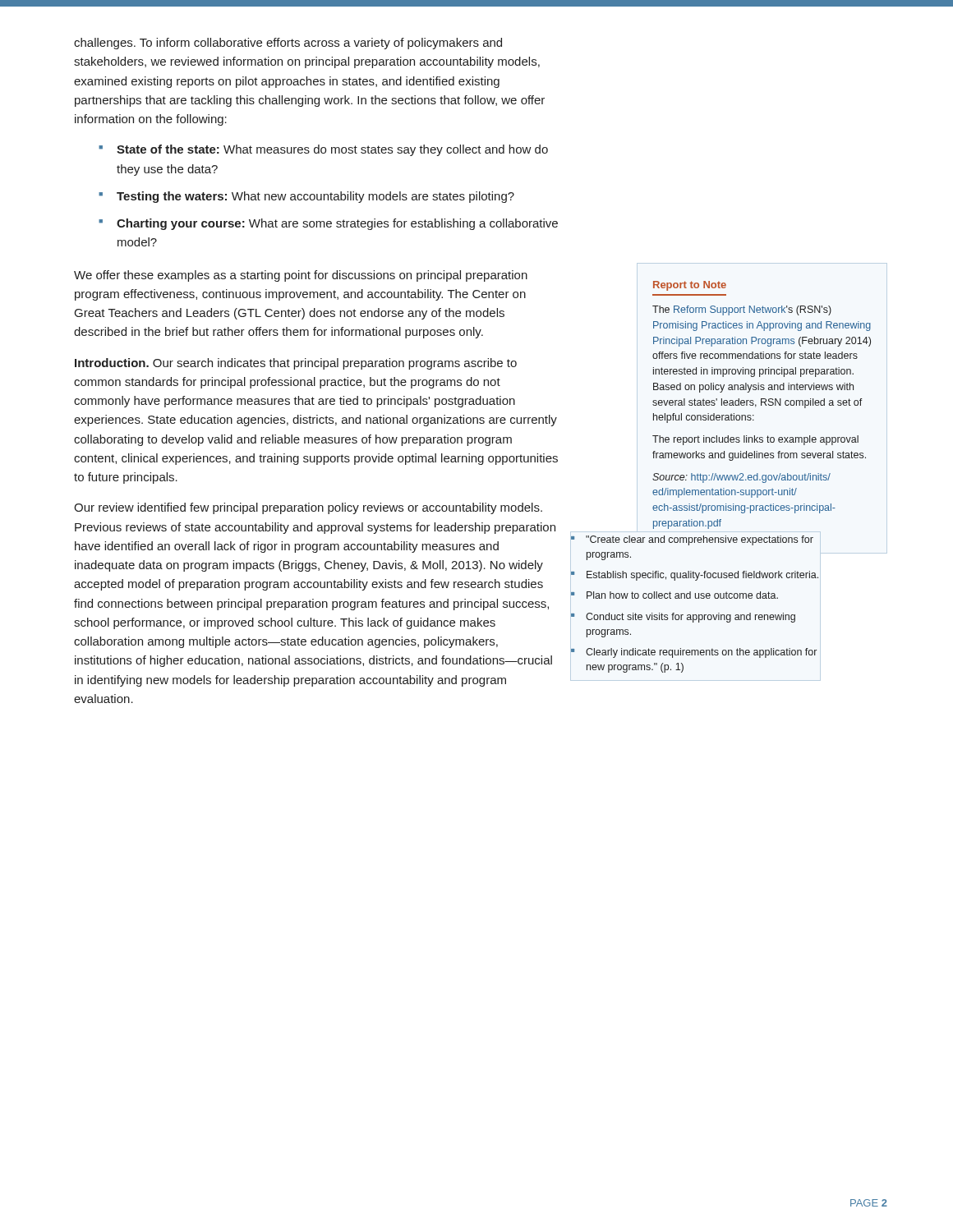
Task: Select the text block that reads "Introduction. Our search"
Action: click(x=316, y=420)
